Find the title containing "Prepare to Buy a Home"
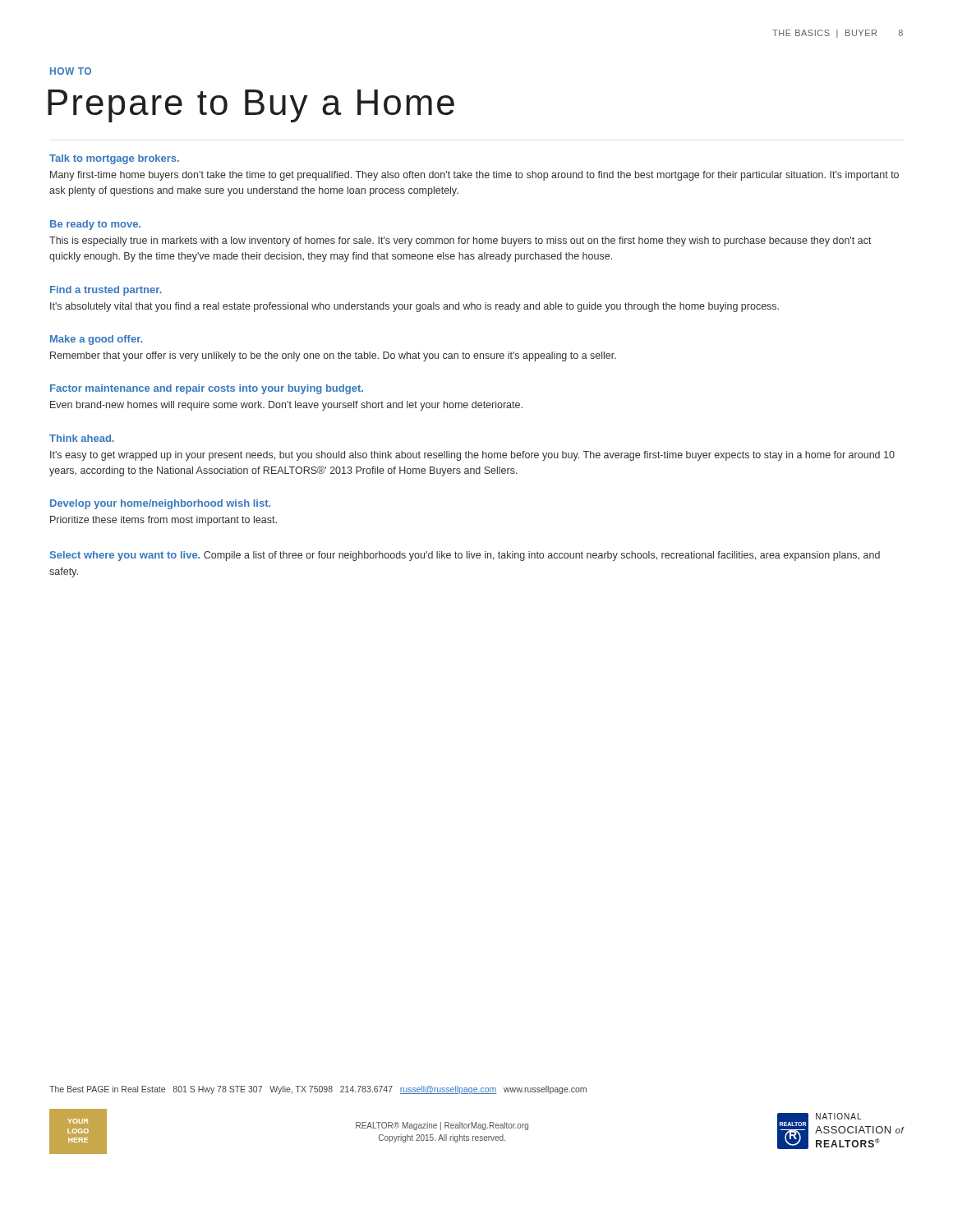Screen dimensions: 1232x953 point(251,102)
